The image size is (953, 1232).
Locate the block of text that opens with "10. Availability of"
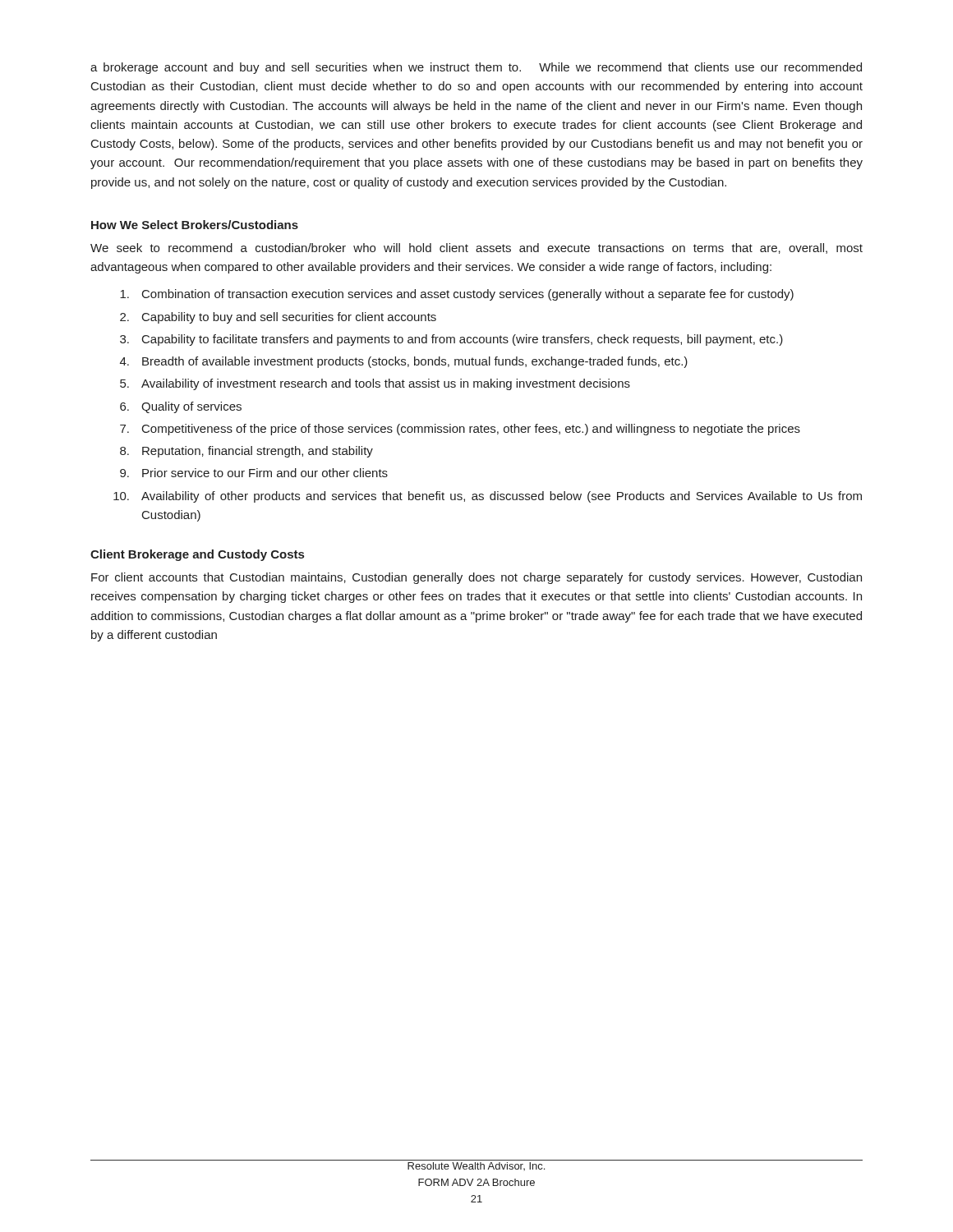pyautogui.click(x=476, y=505)
